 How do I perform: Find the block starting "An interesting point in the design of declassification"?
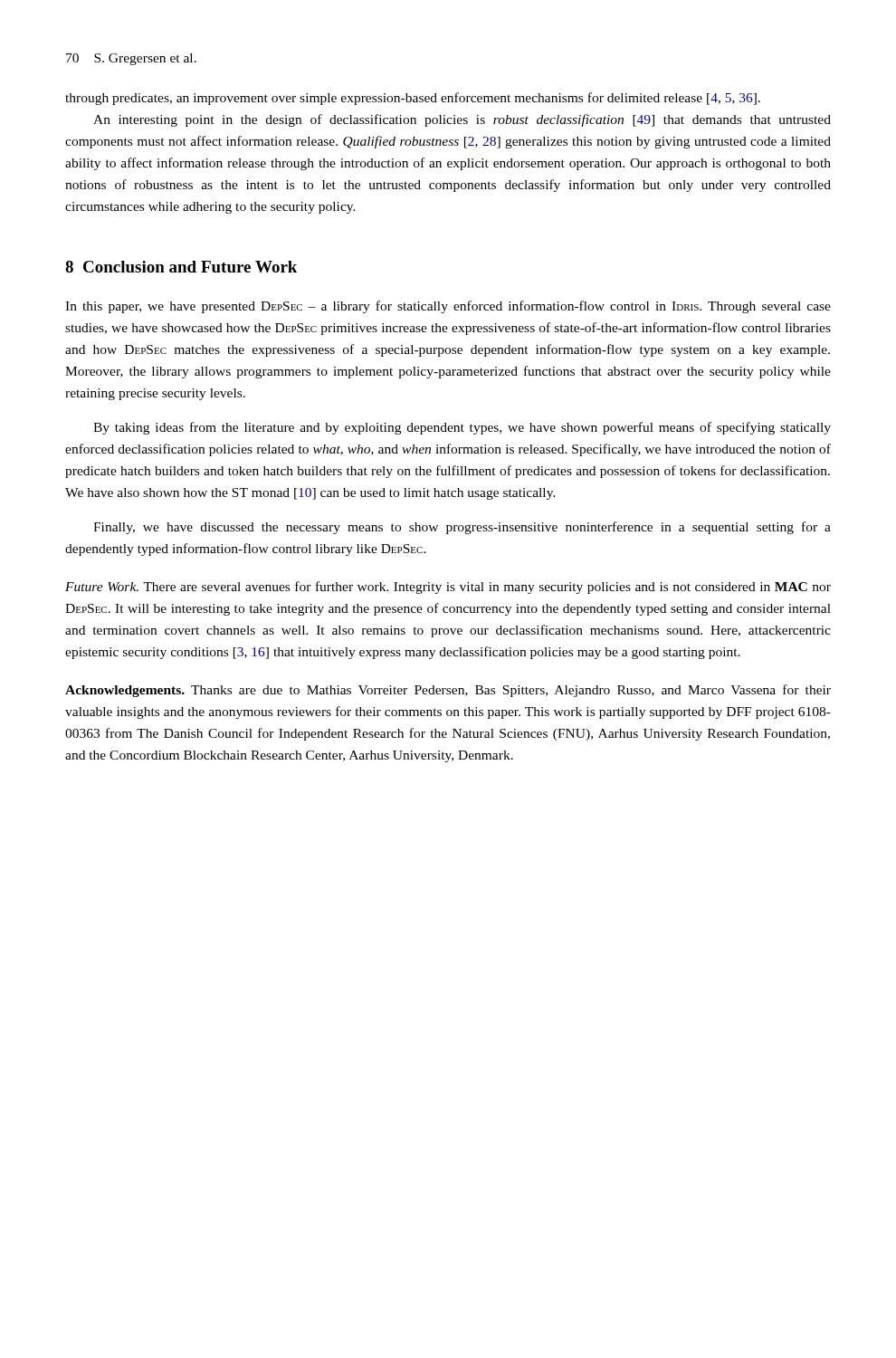[448, 163]
